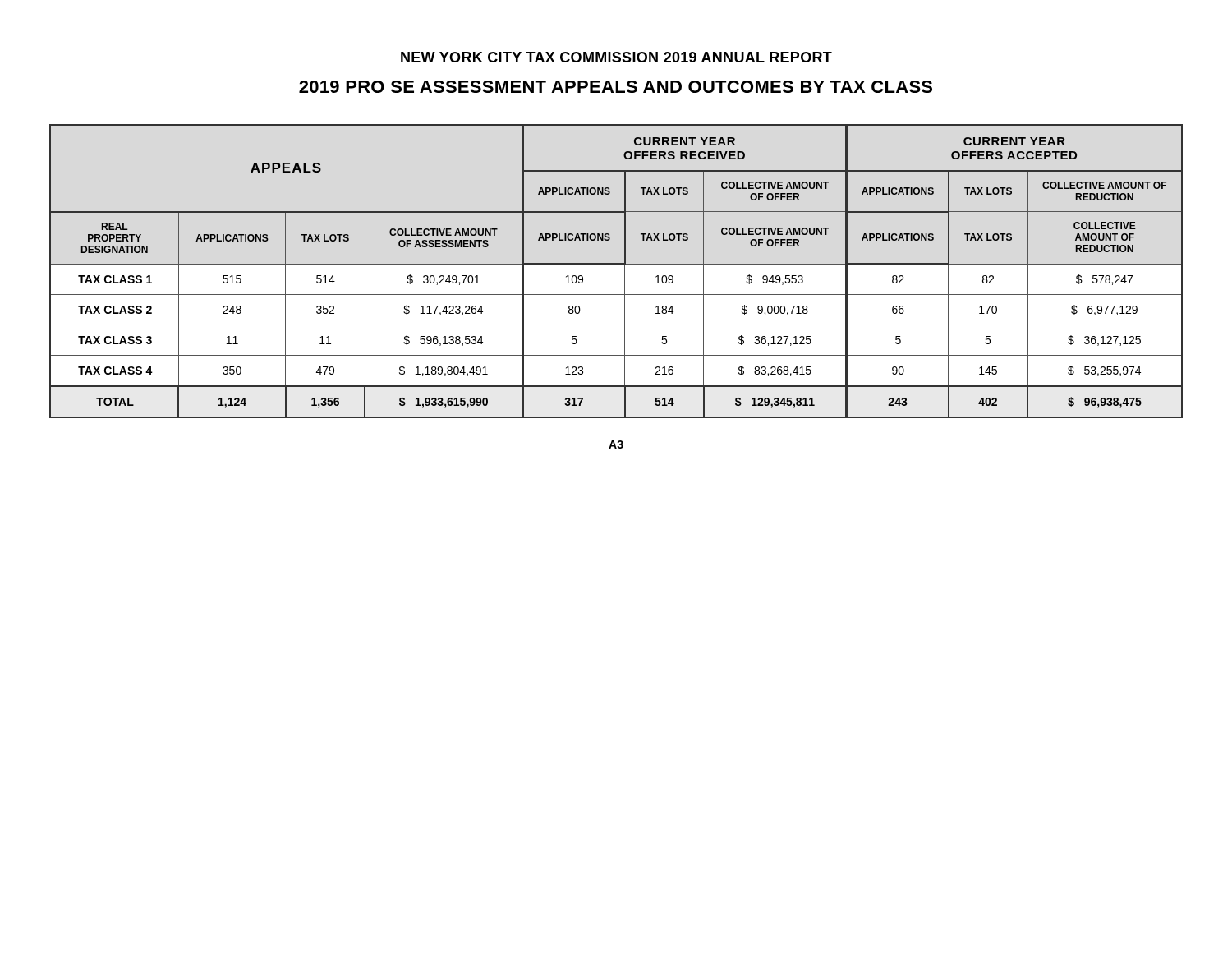Screen dimensions: 953x1232
Task: Select the table
Action: pos(616,271)
